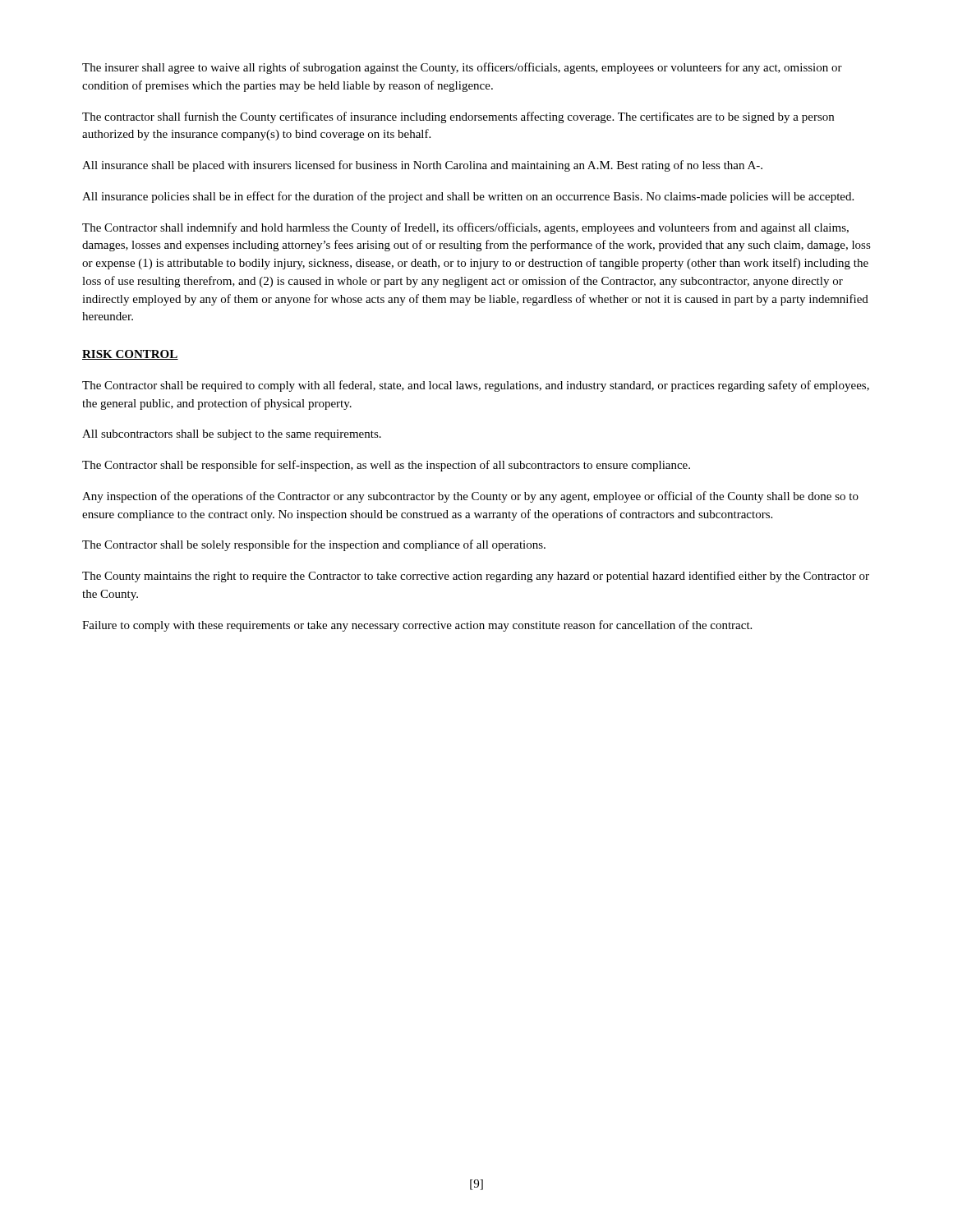
Task: Navigate to the region starting "The contractor shall furnish the"
Action: 458,125
